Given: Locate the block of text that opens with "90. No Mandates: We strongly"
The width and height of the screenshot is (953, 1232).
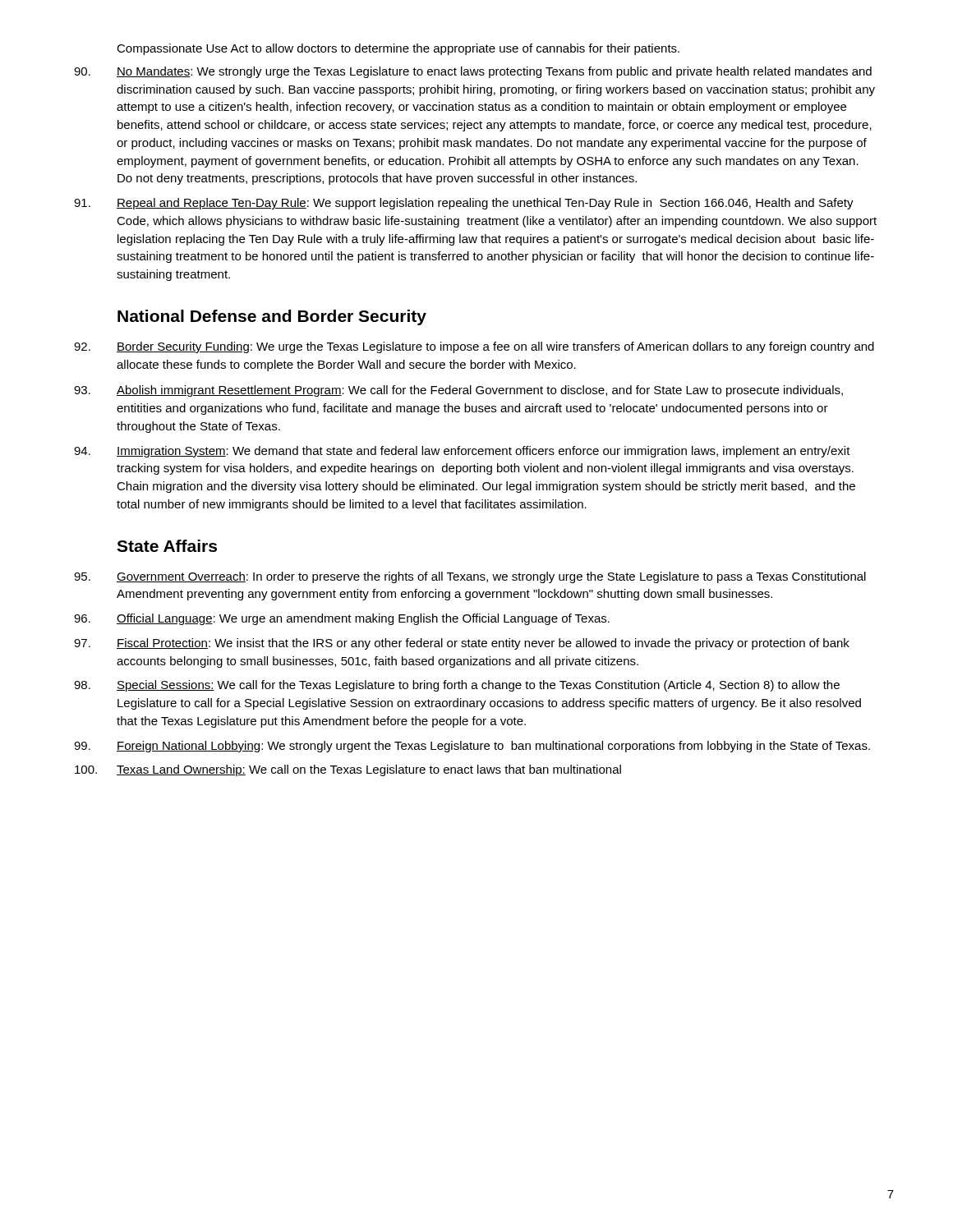Looking at the screenshot, I should [x=476, y=125].
